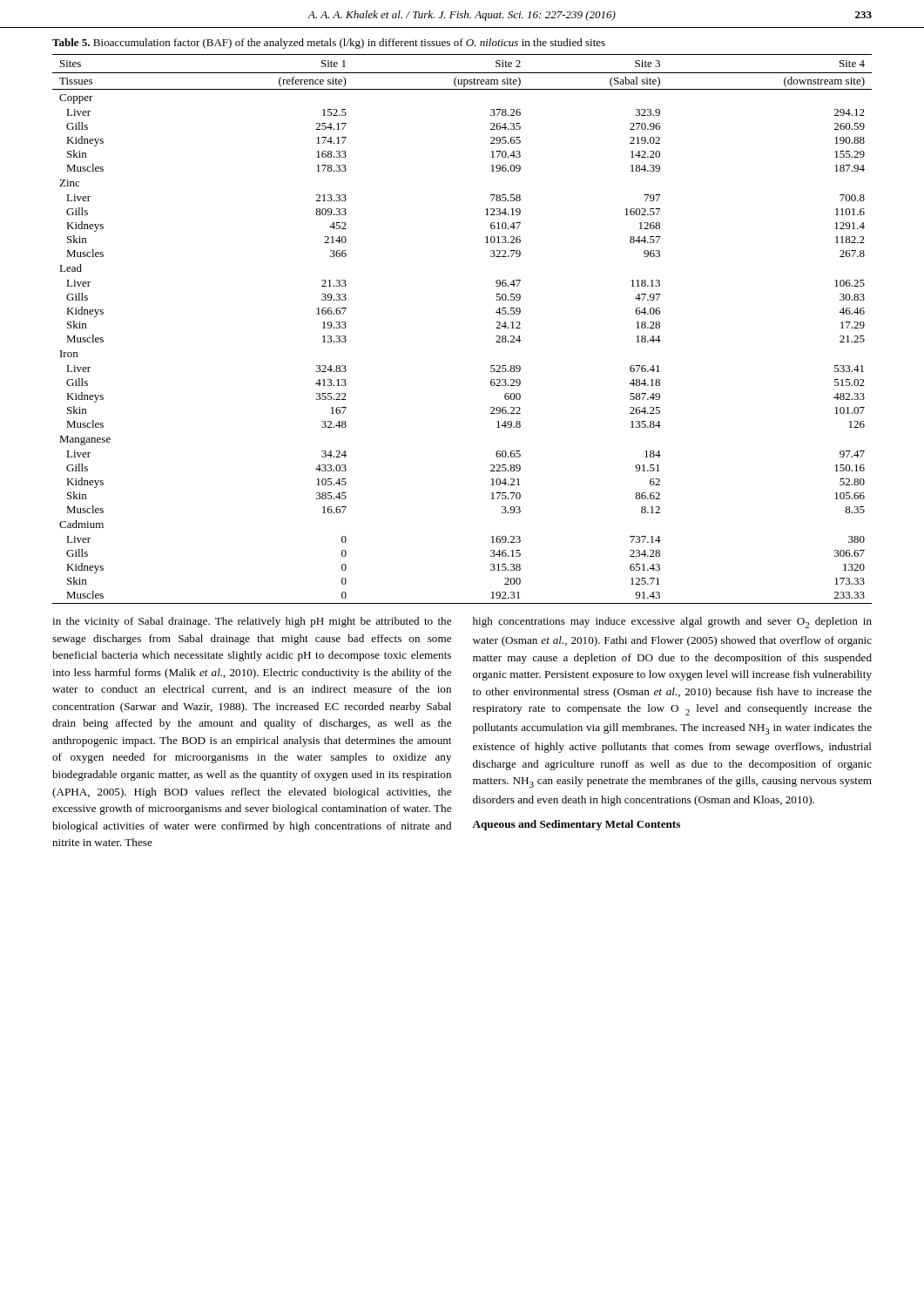Select the block starting "in the vicinity of"

pos(252,732)
